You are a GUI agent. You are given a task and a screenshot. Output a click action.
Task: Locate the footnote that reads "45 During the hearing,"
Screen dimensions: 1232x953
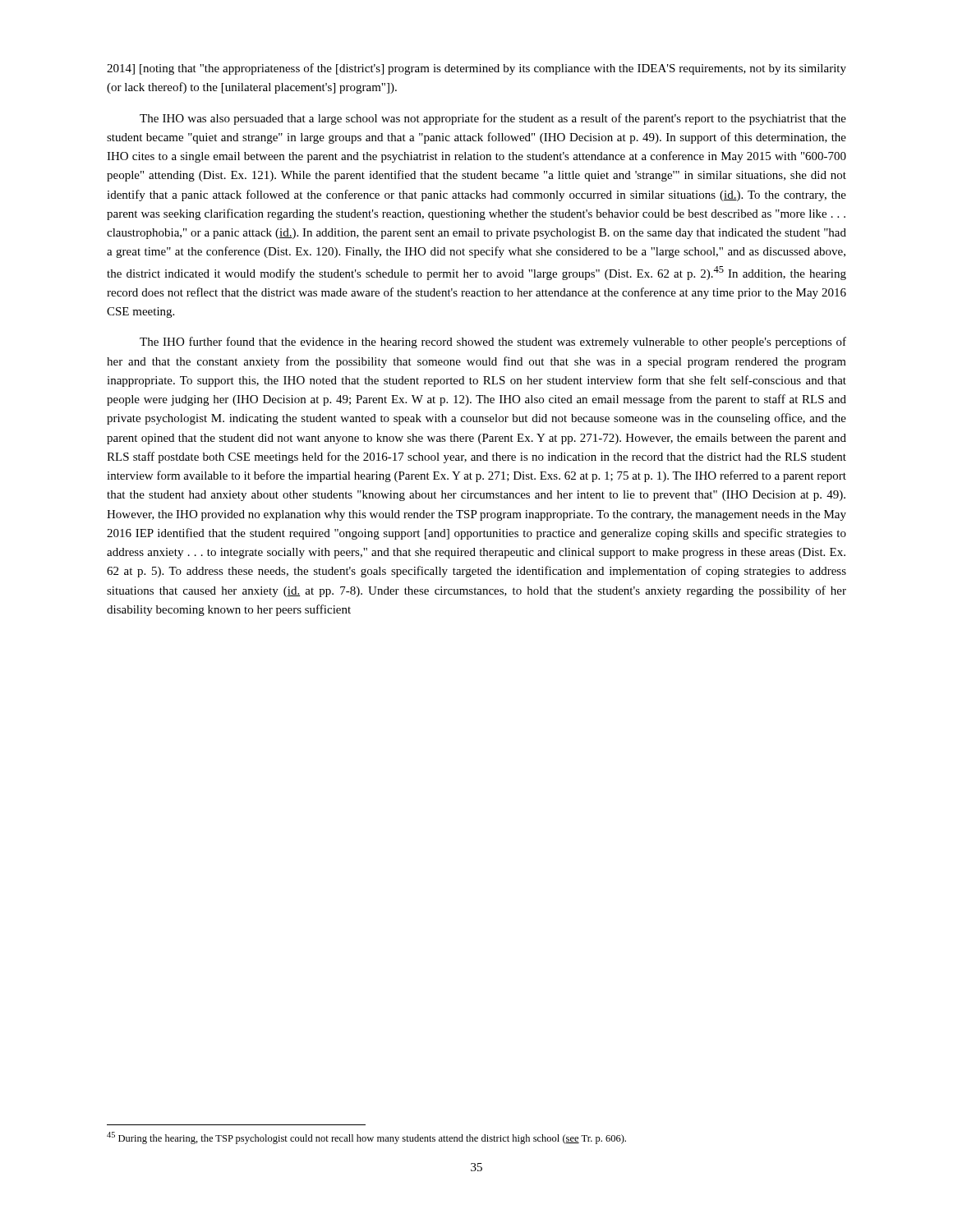pos(367,1137)
